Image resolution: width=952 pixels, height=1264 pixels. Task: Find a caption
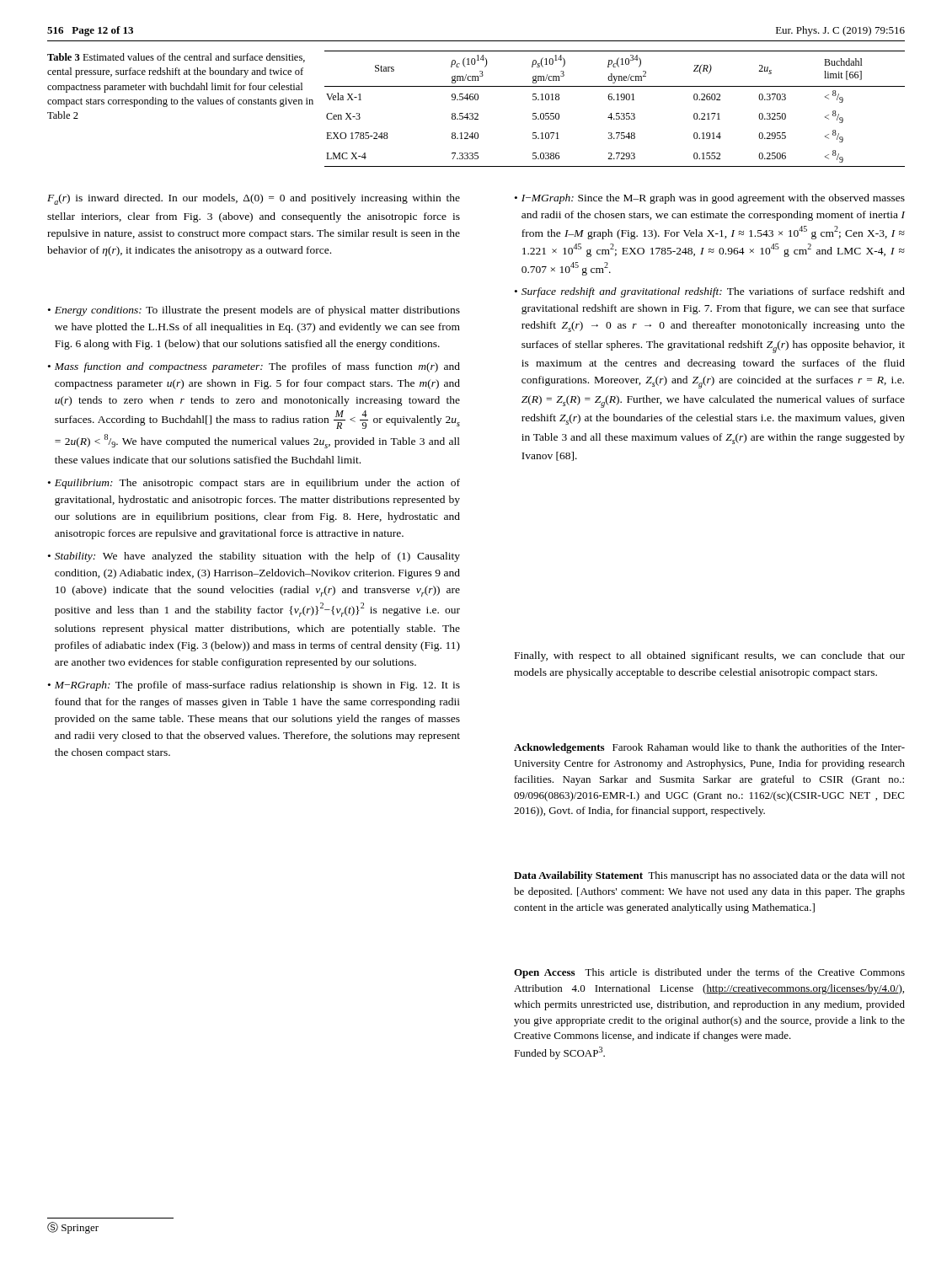[x=180, y=86]
